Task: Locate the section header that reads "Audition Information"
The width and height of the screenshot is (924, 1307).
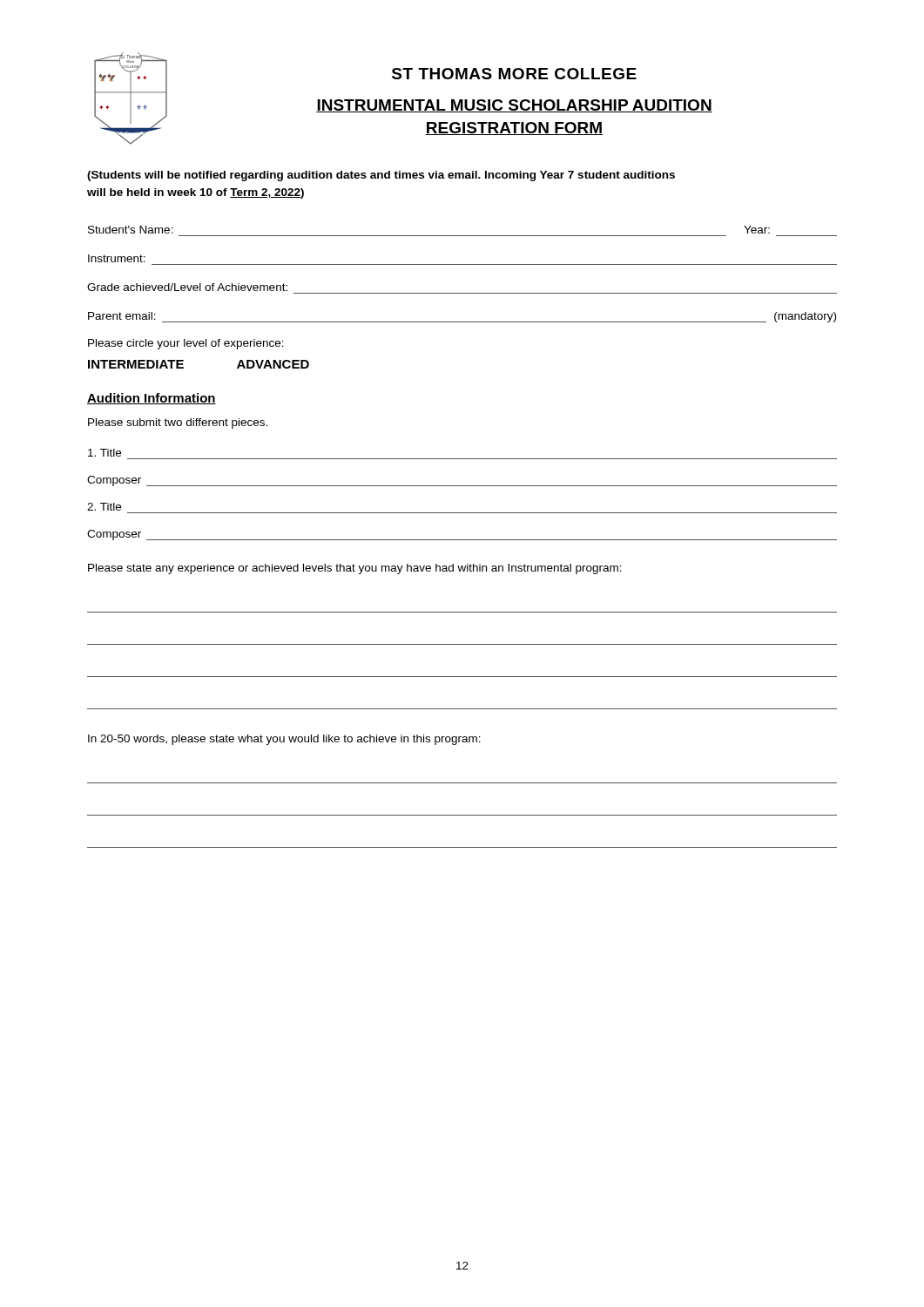Action: pos(151,397)
